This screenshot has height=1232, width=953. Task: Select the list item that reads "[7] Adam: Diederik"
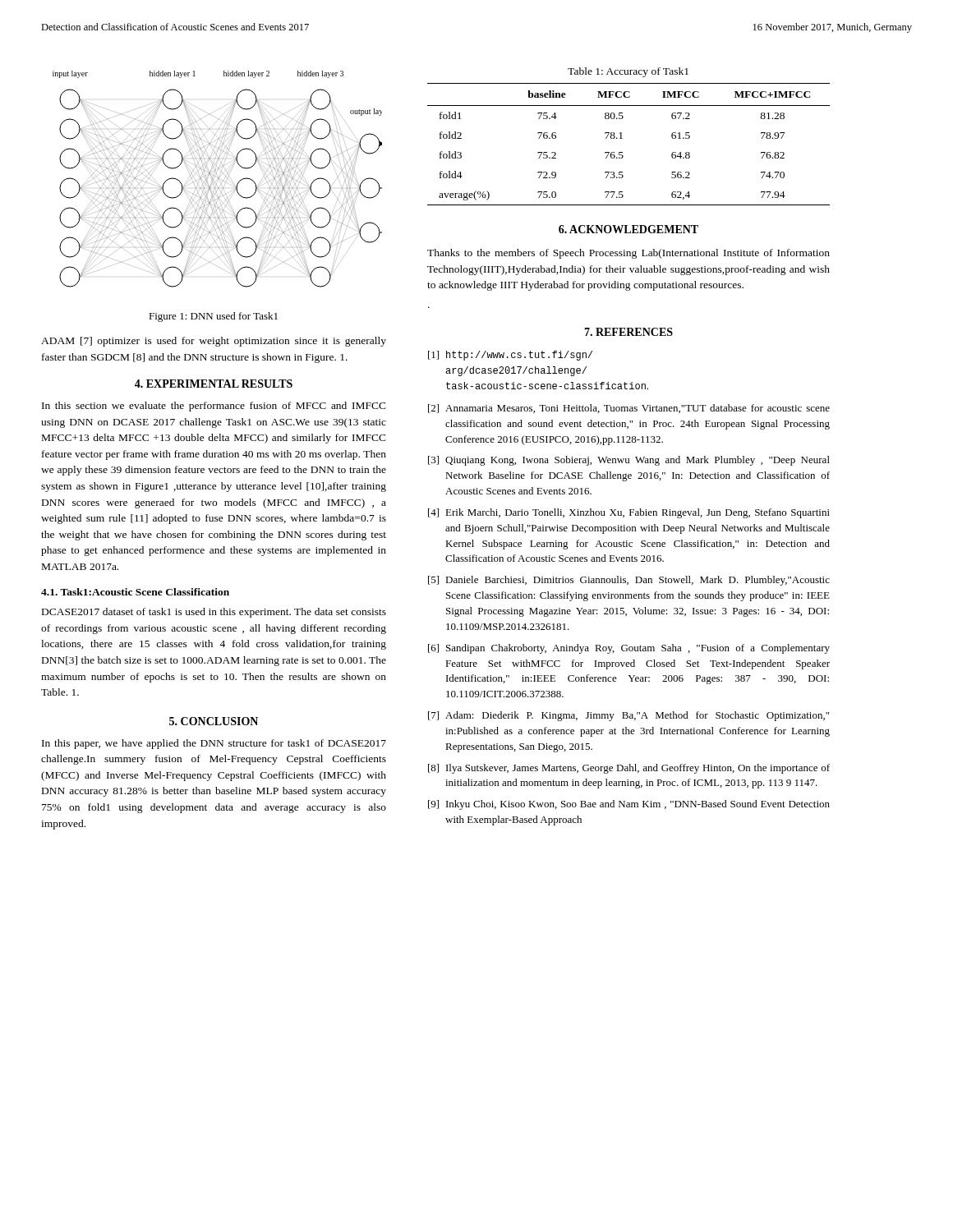coord(629,731)
